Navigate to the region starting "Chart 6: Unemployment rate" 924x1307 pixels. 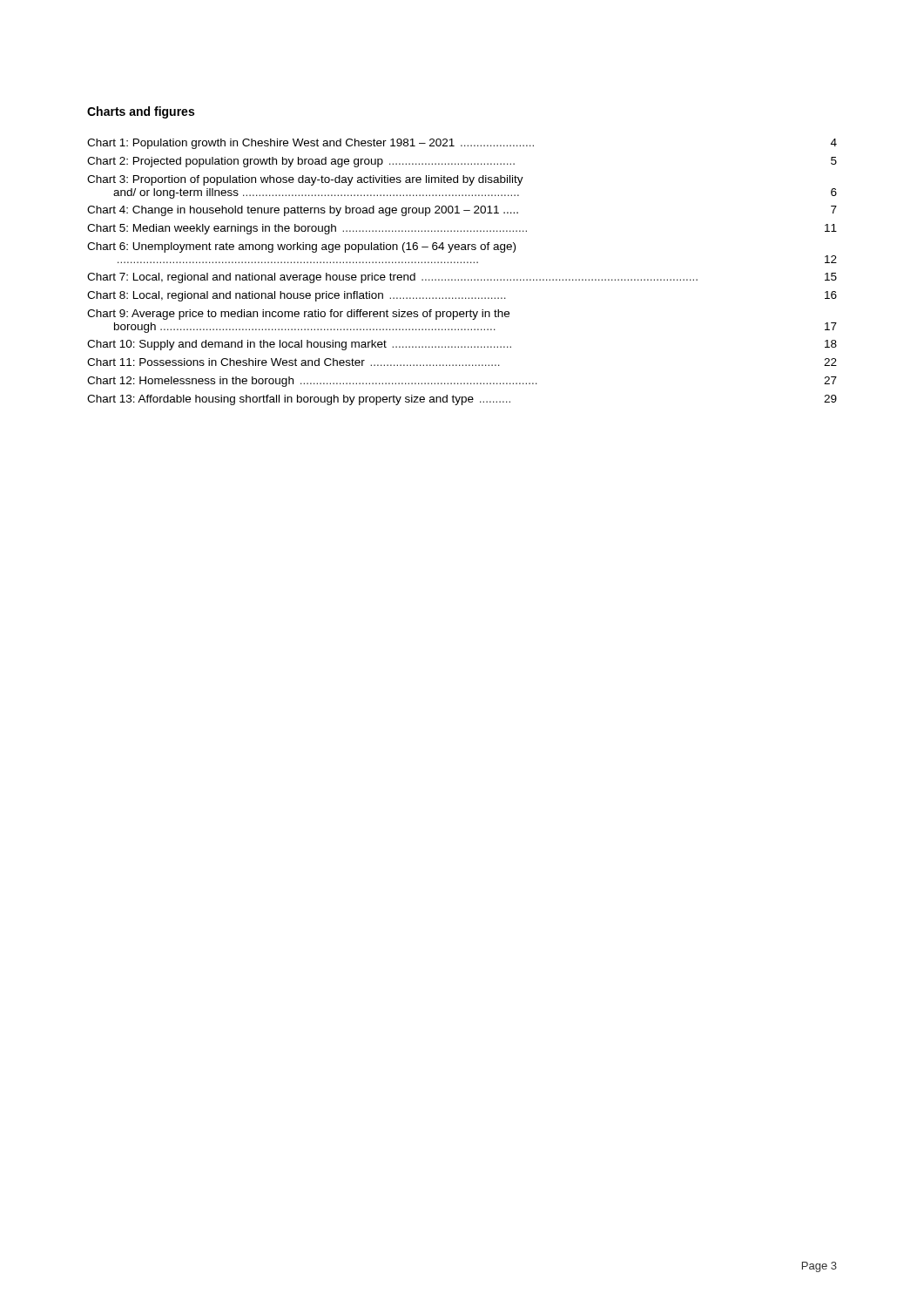pyautogui.click(x=462, y=253)
